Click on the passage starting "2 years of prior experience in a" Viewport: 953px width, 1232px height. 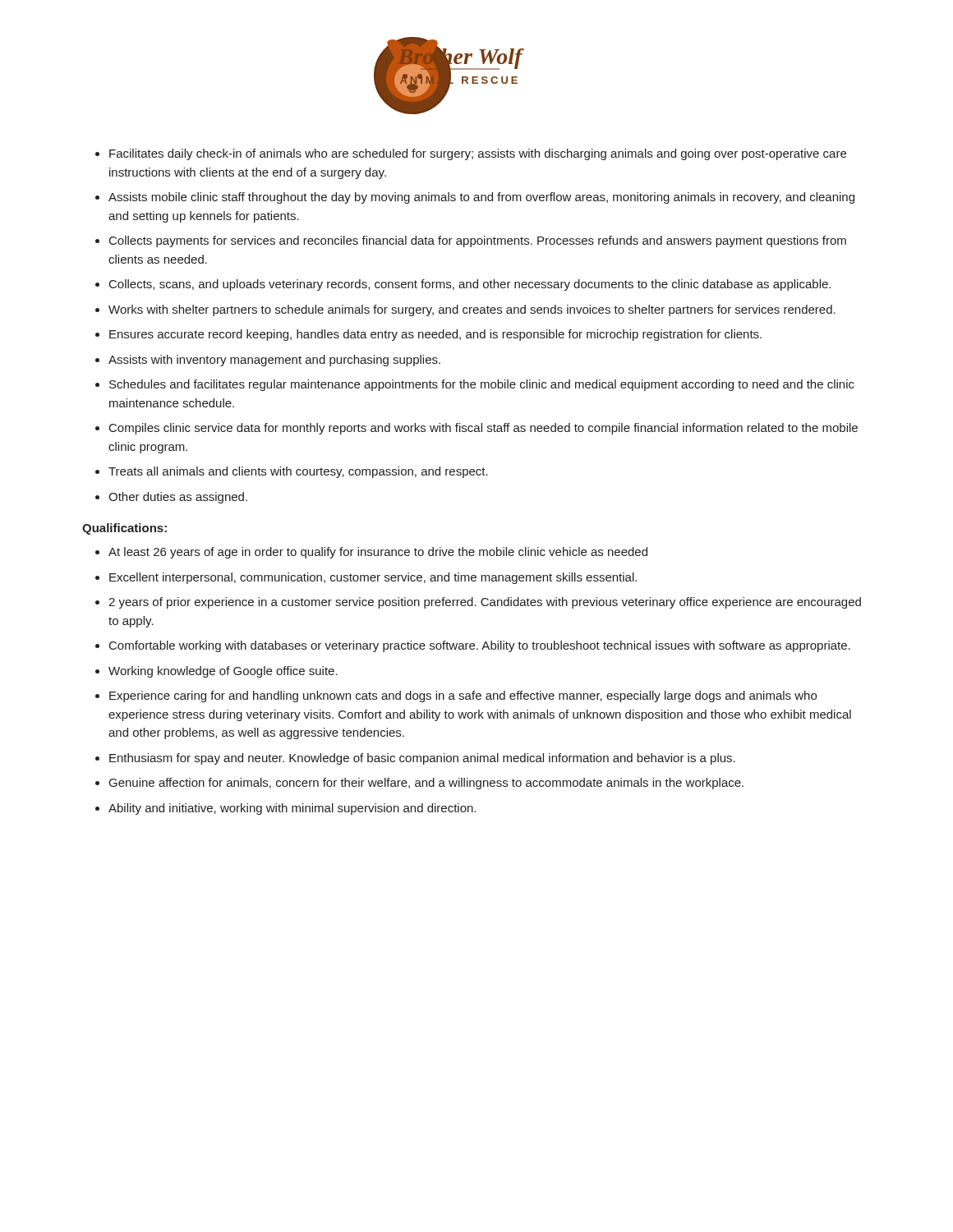click(490, 611)
